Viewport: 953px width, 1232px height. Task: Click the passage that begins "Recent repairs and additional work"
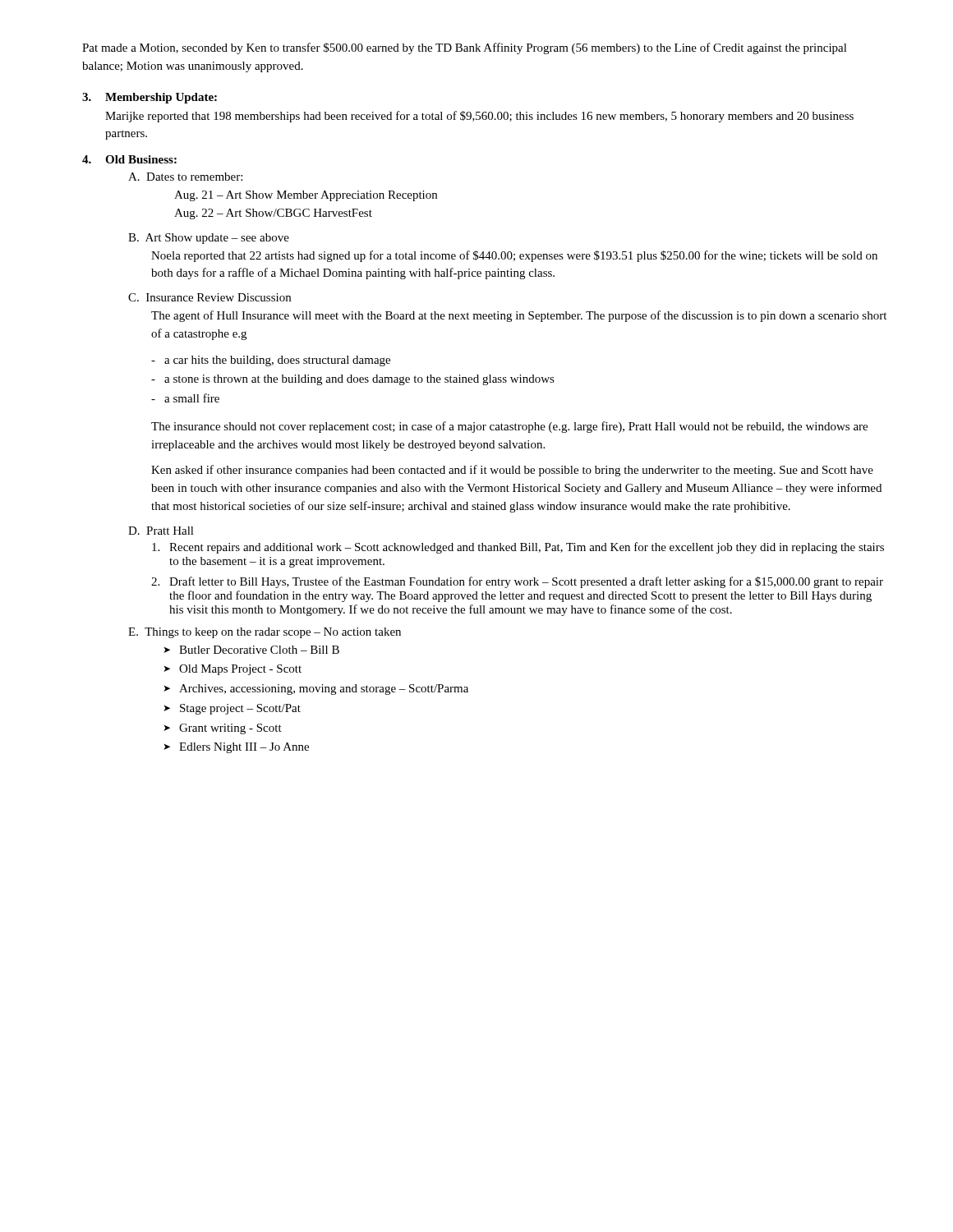click(519, 554)
